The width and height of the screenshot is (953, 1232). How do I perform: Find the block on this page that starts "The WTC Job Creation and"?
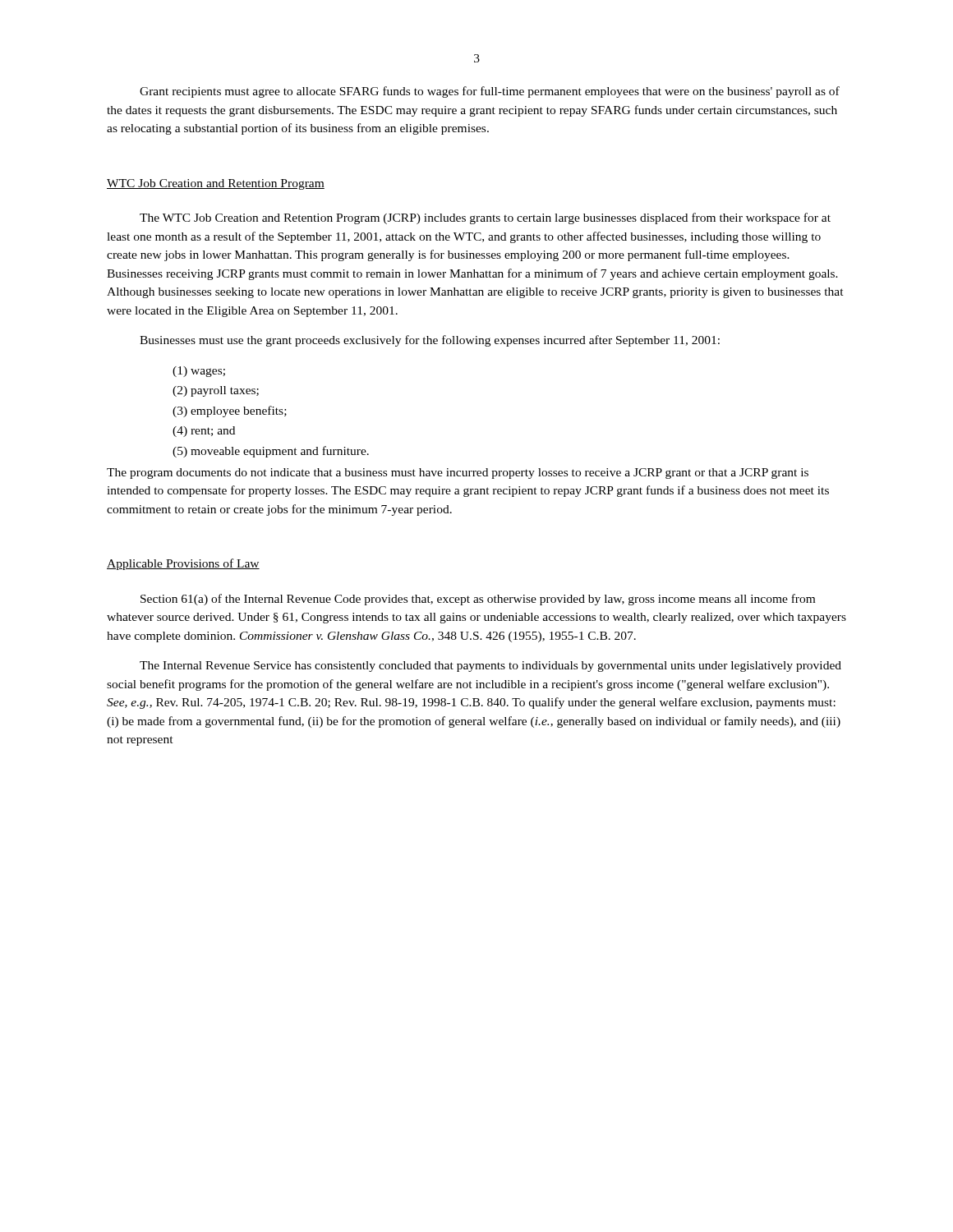(x=475, y=264)
